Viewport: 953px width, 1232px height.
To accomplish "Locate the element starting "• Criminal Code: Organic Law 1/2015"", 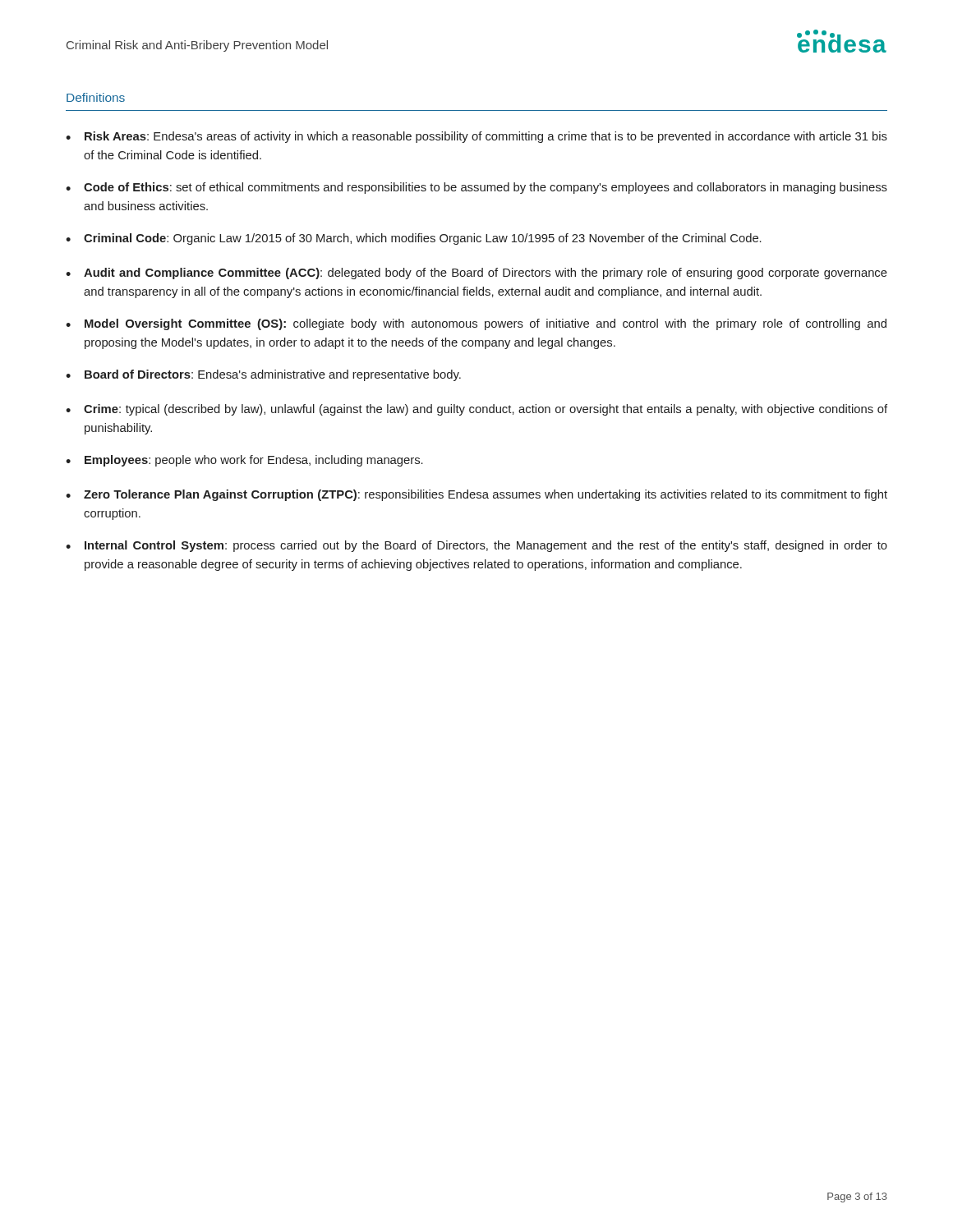I will tap(476, 240).
